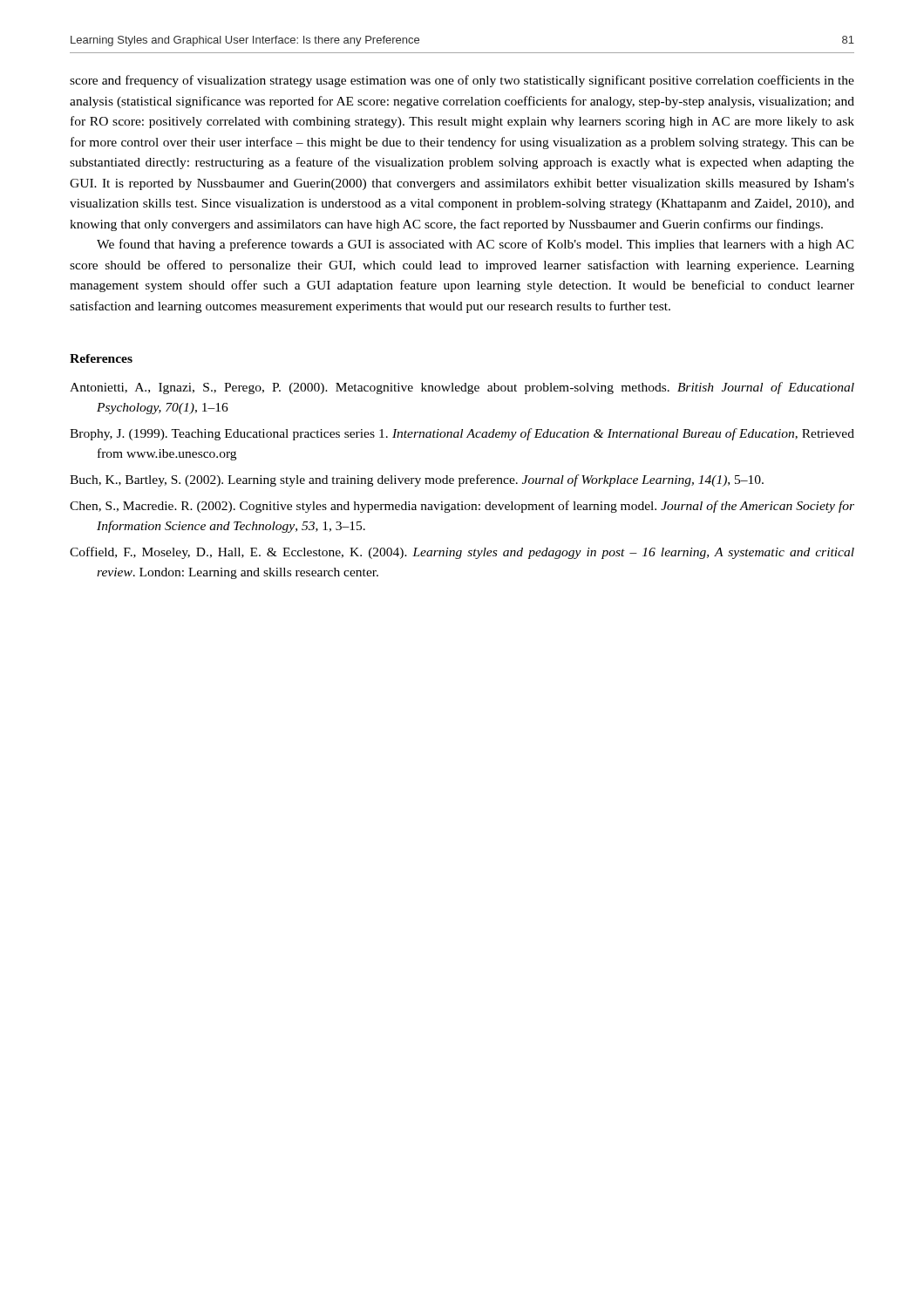Point to the text block starting "We found that having a preference"
Viewport: 924px width, 1308px height.
[x=462, y=275]
